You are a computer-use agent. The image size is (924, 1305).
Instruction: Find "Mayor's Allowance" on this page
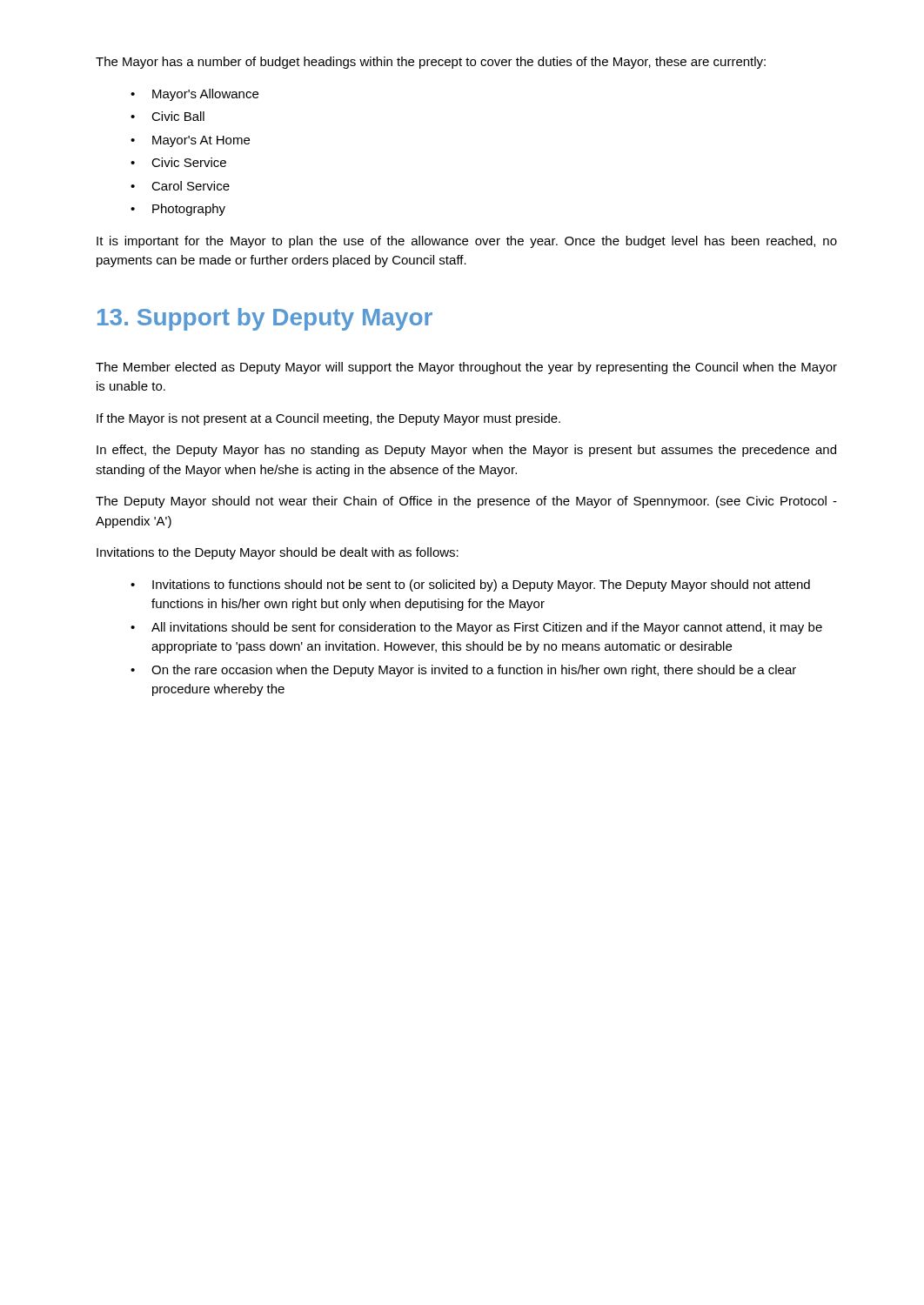(205, 93)
